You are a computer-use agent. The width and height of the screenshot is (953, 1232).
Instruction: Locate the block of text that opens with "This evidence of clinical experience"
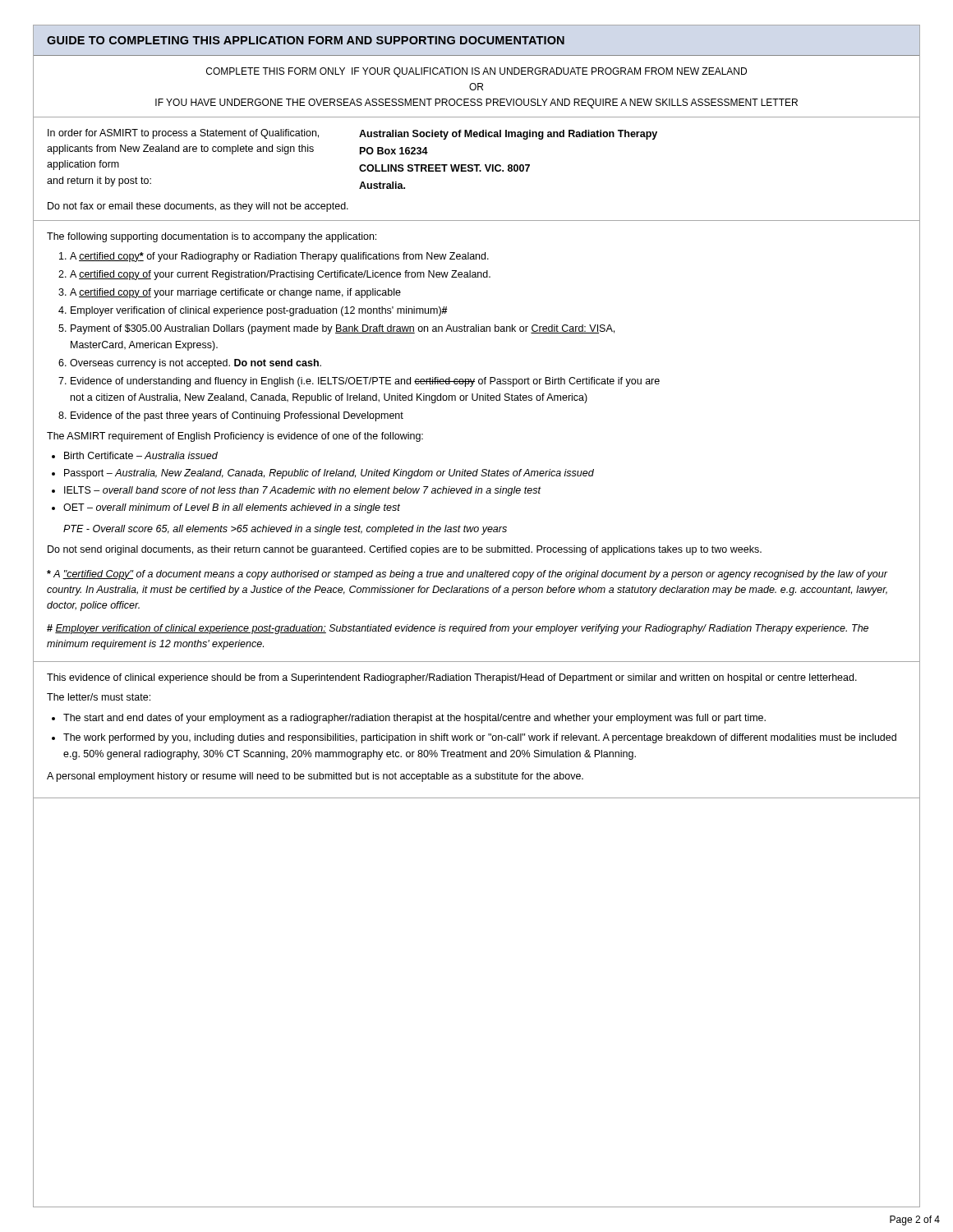pos(452,677)
